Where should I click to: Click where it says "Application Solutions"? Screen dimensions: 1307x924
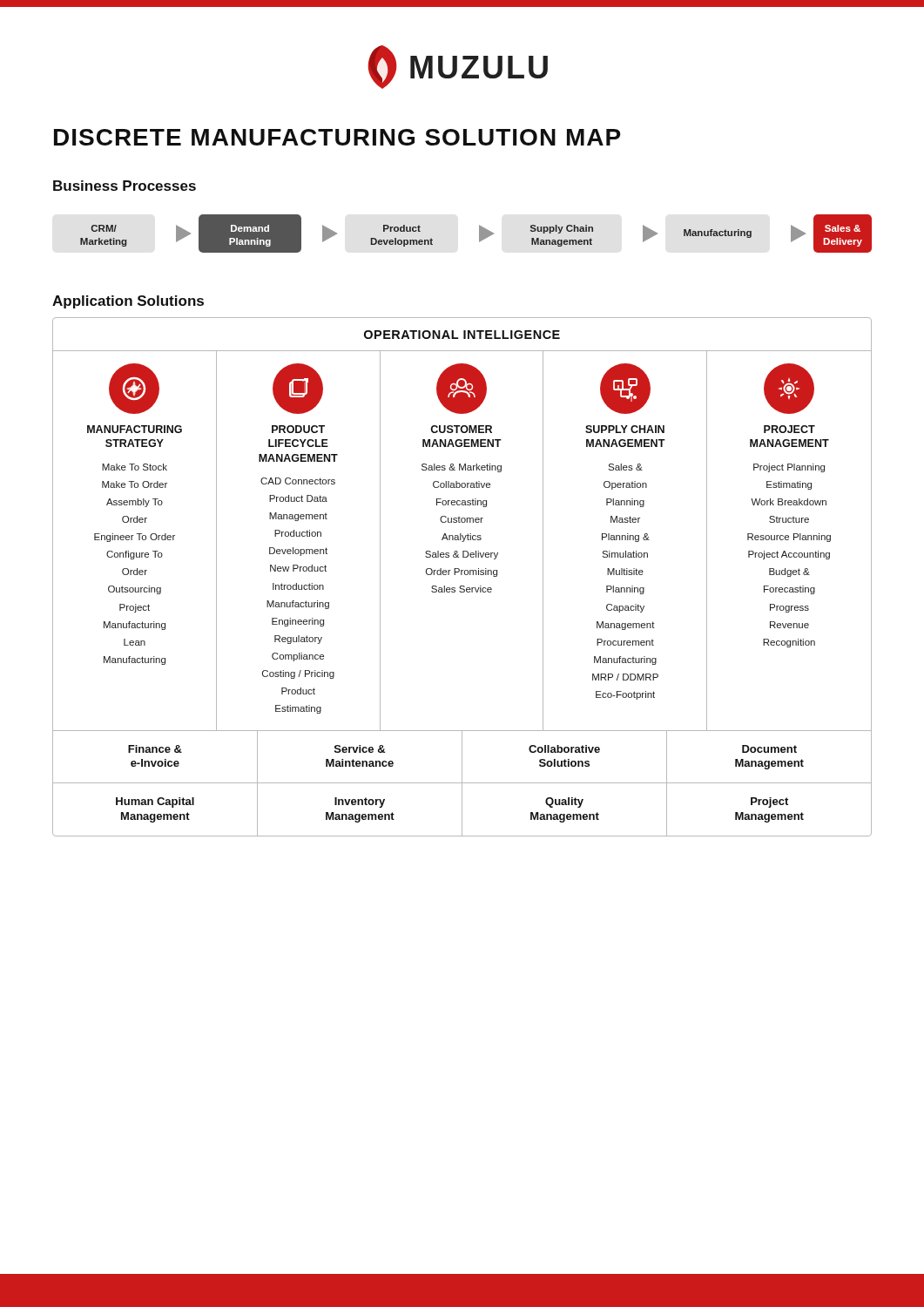point(128,301)
